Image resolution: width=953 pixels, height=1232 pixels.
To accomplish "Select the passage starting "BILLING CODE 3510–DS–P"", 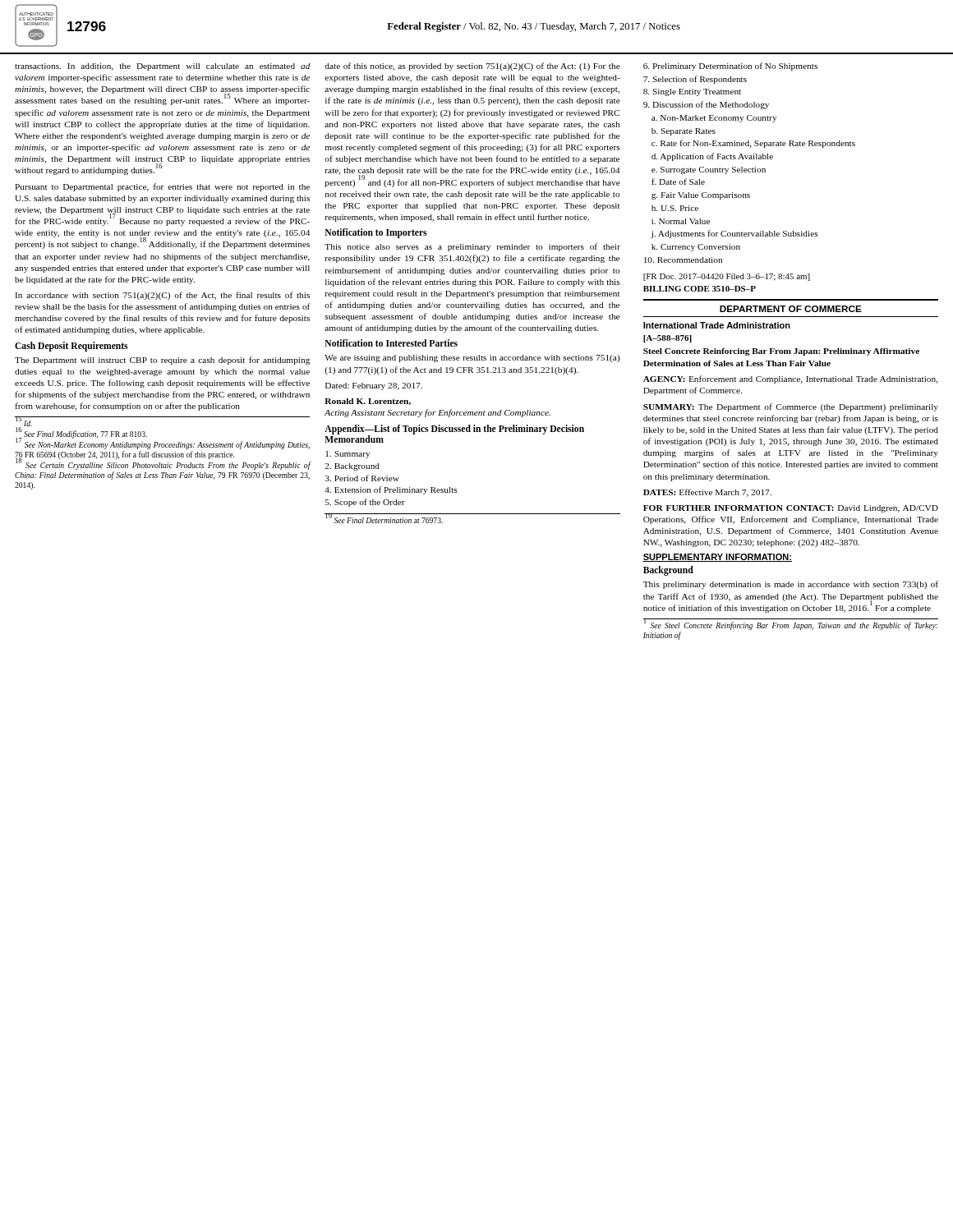I will (791, 289).
